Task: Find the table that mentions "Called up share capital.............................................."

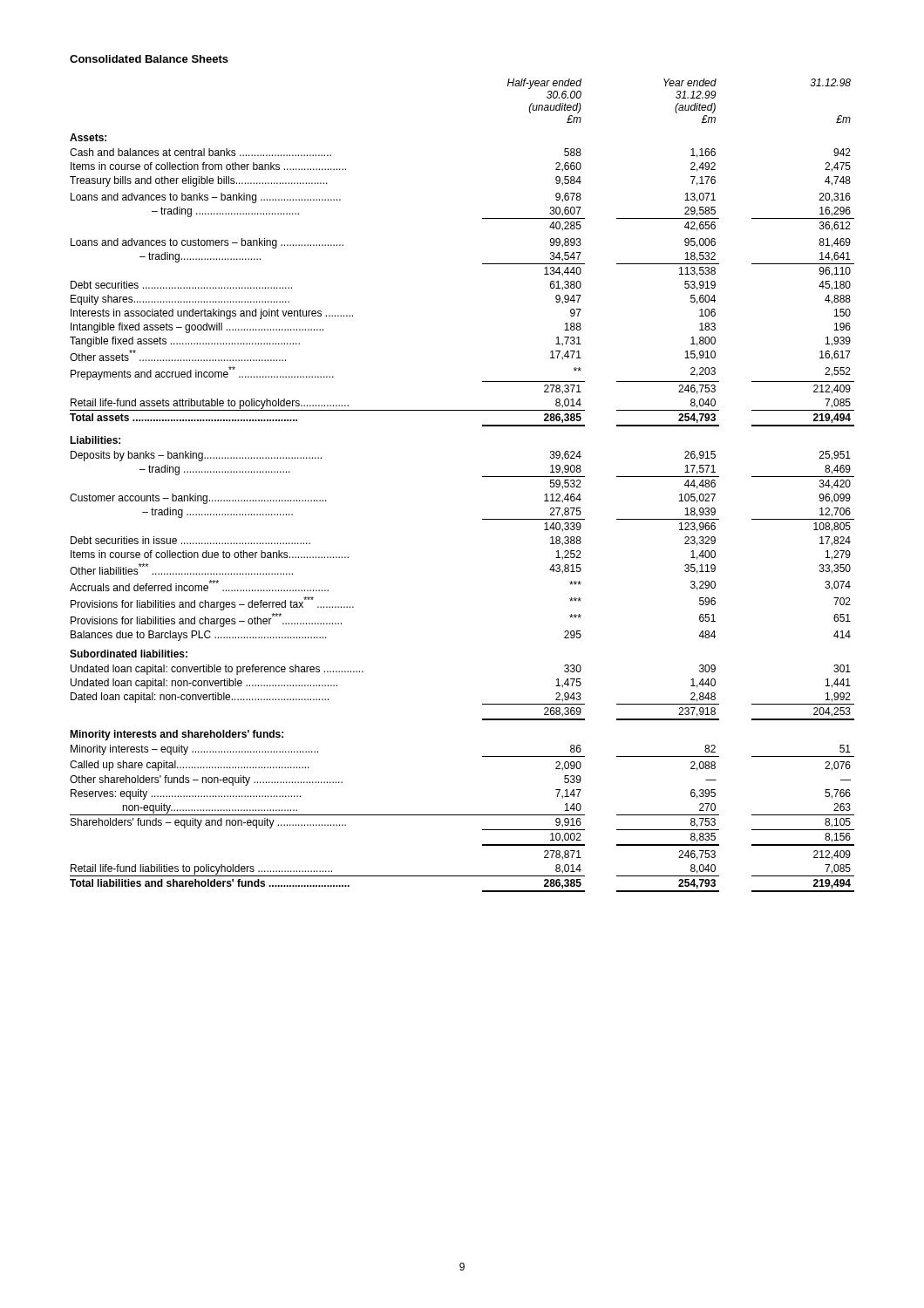Action: point(462,484)
